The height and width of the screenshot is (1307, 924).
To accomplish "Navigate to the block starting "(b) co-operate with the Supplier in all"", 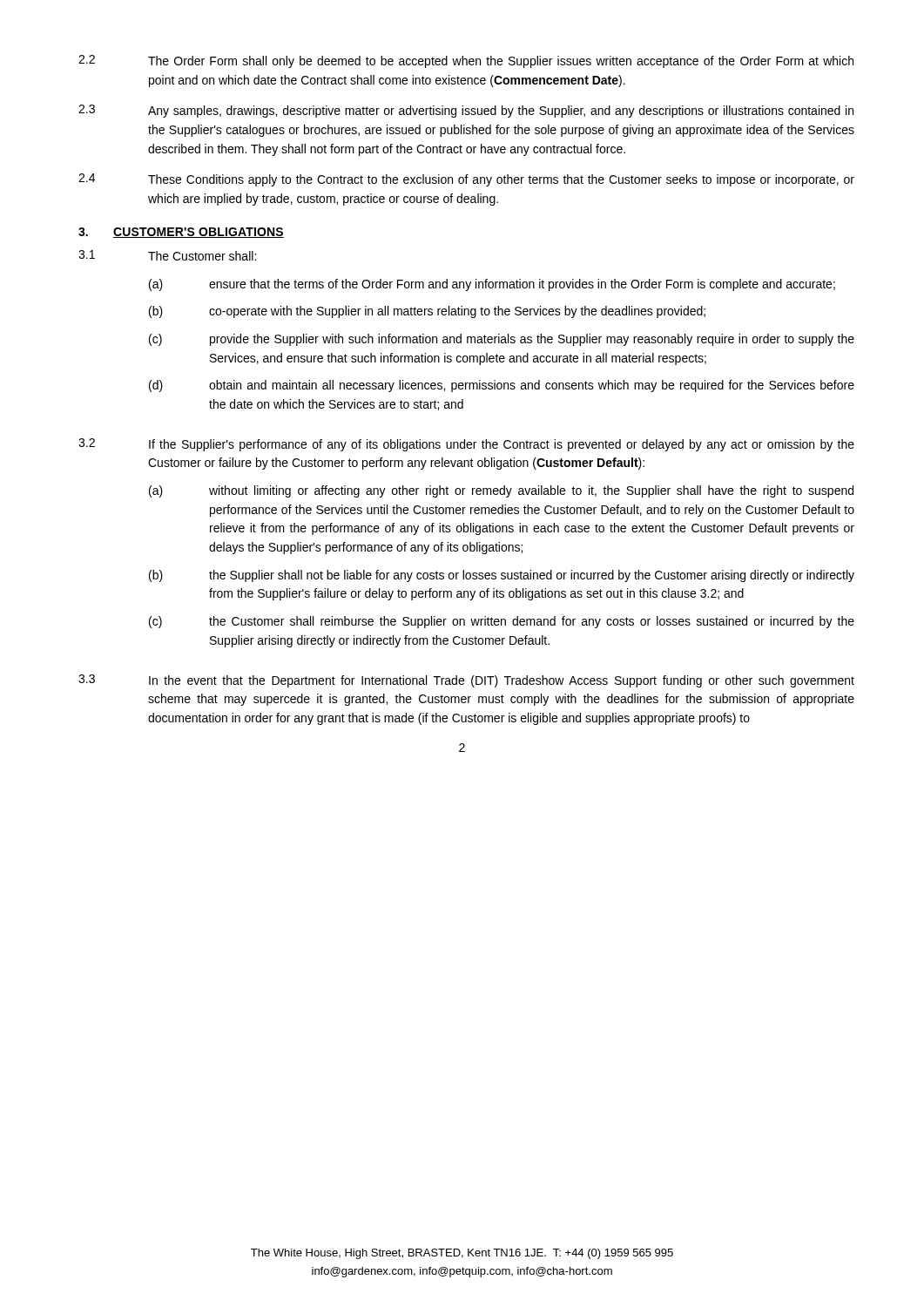I will coord(501,312).
